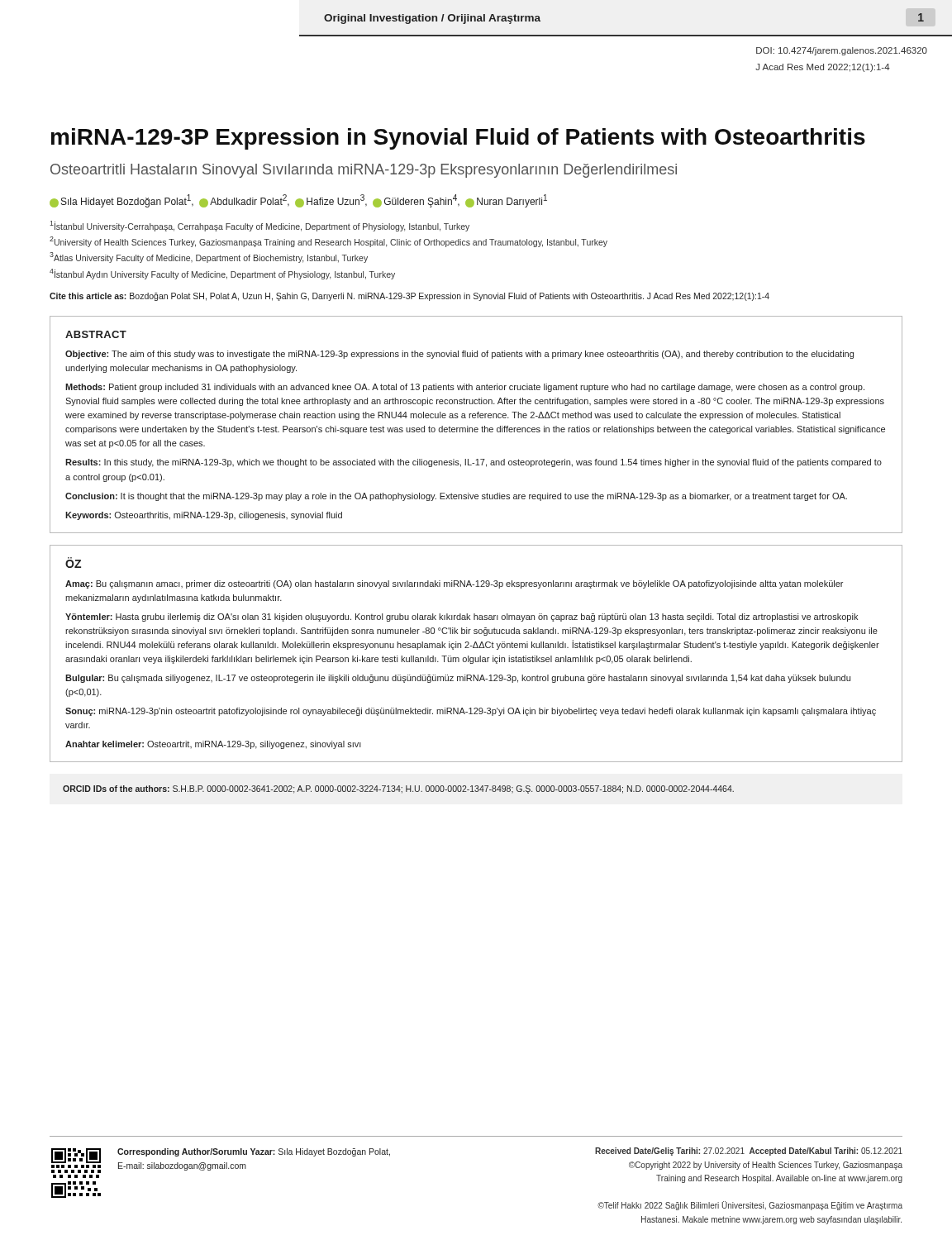
Task: Point to the element starting "ORCID IDs of the authors: S.H.B.P."
Action: (399, 789)
